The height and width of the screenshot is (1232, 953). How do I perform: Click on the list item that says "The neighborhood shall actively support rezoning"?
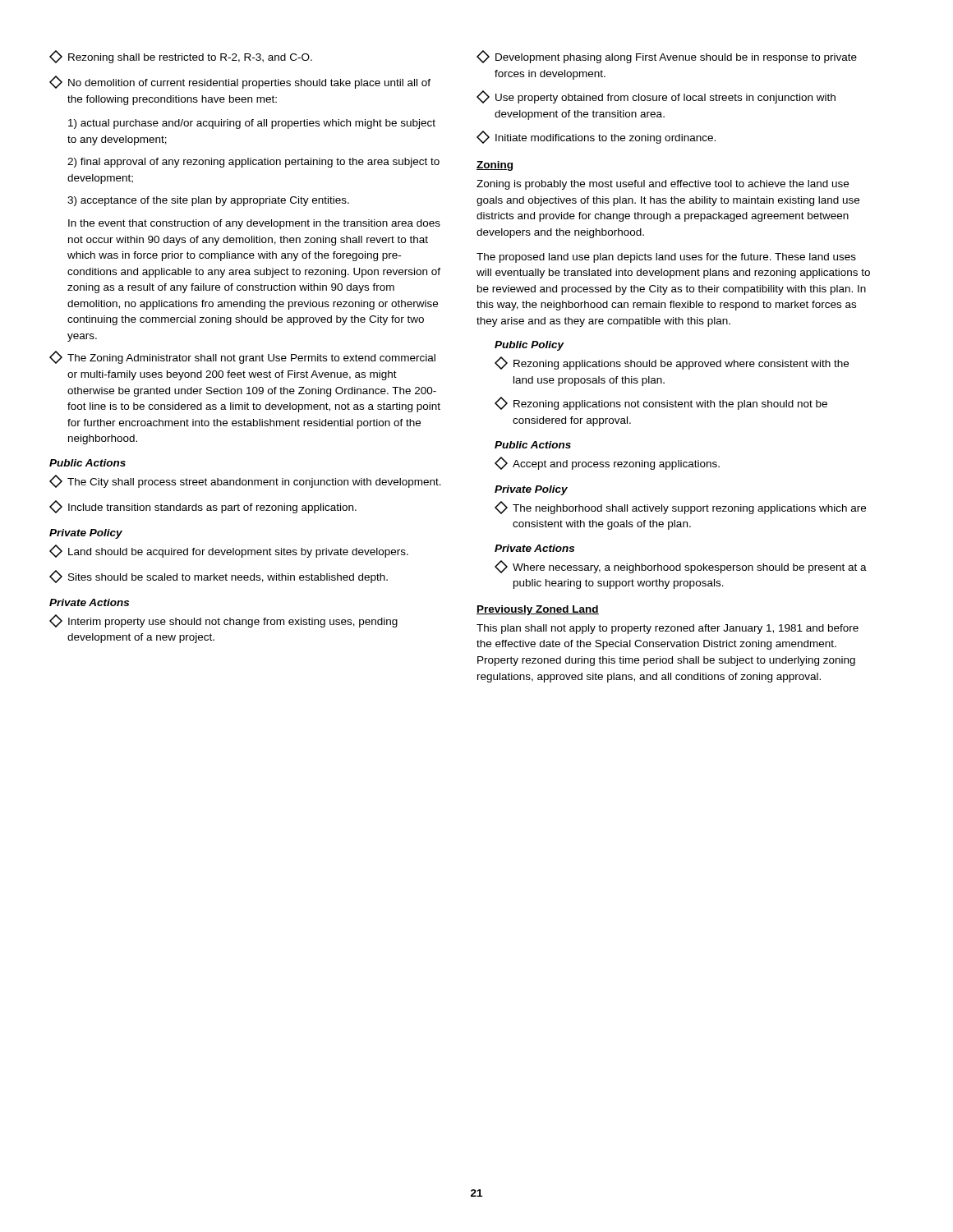[683, 516]
